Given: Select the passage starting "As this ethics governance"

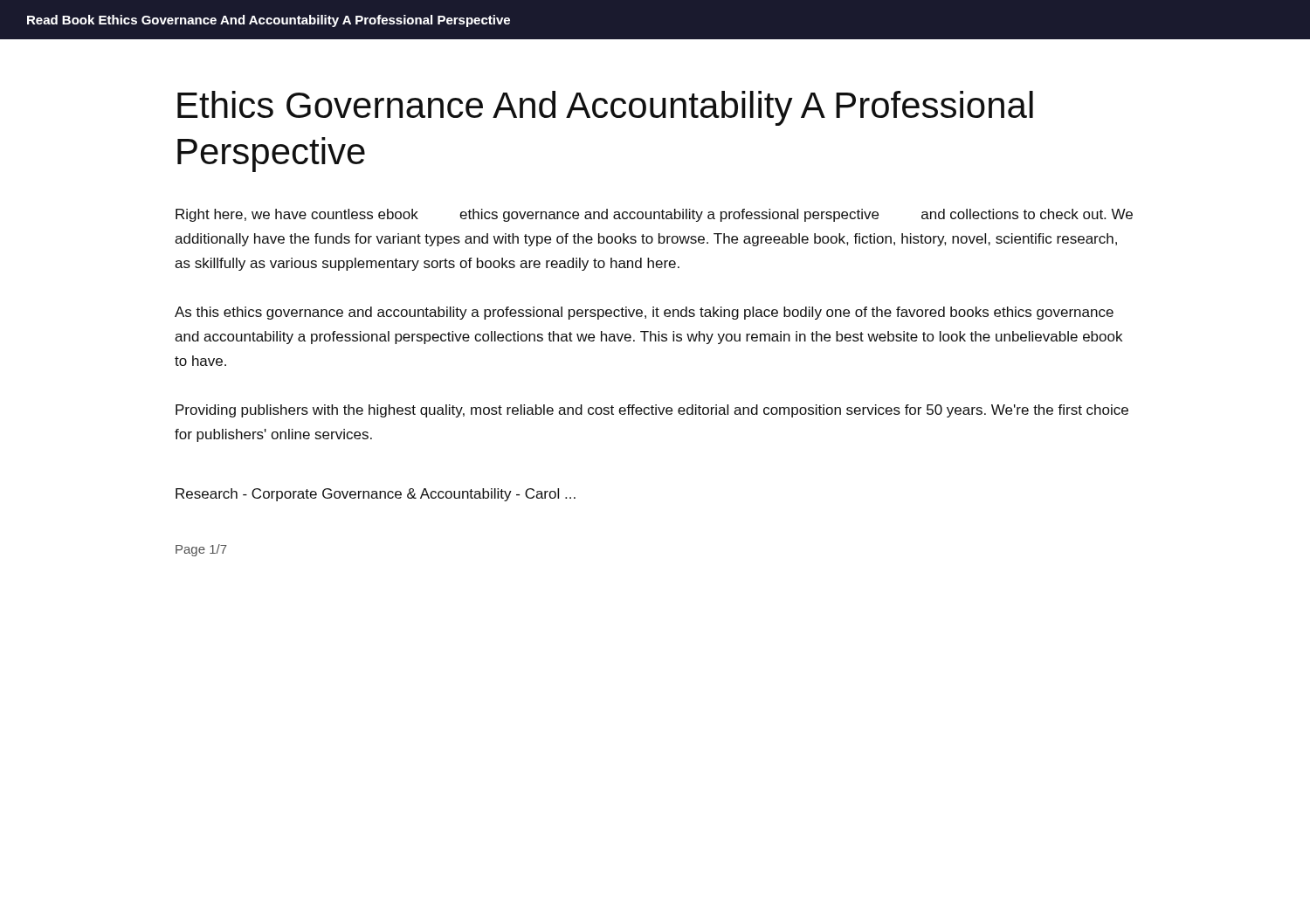Looking at the screenshot, I should (649, 337).
